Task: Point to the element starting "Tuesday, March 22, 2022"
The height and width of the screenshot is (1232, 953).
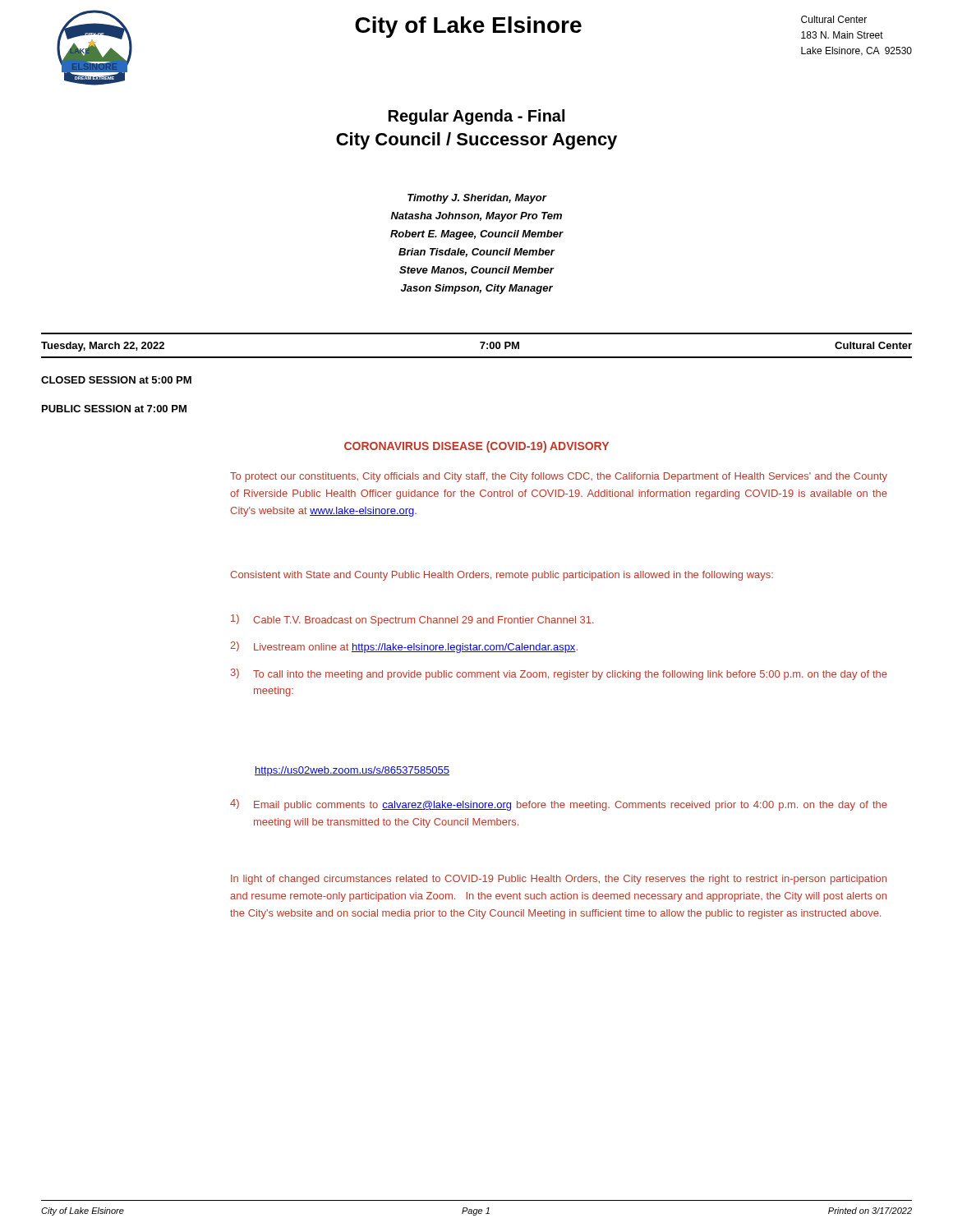Action: tap(103, 345)
